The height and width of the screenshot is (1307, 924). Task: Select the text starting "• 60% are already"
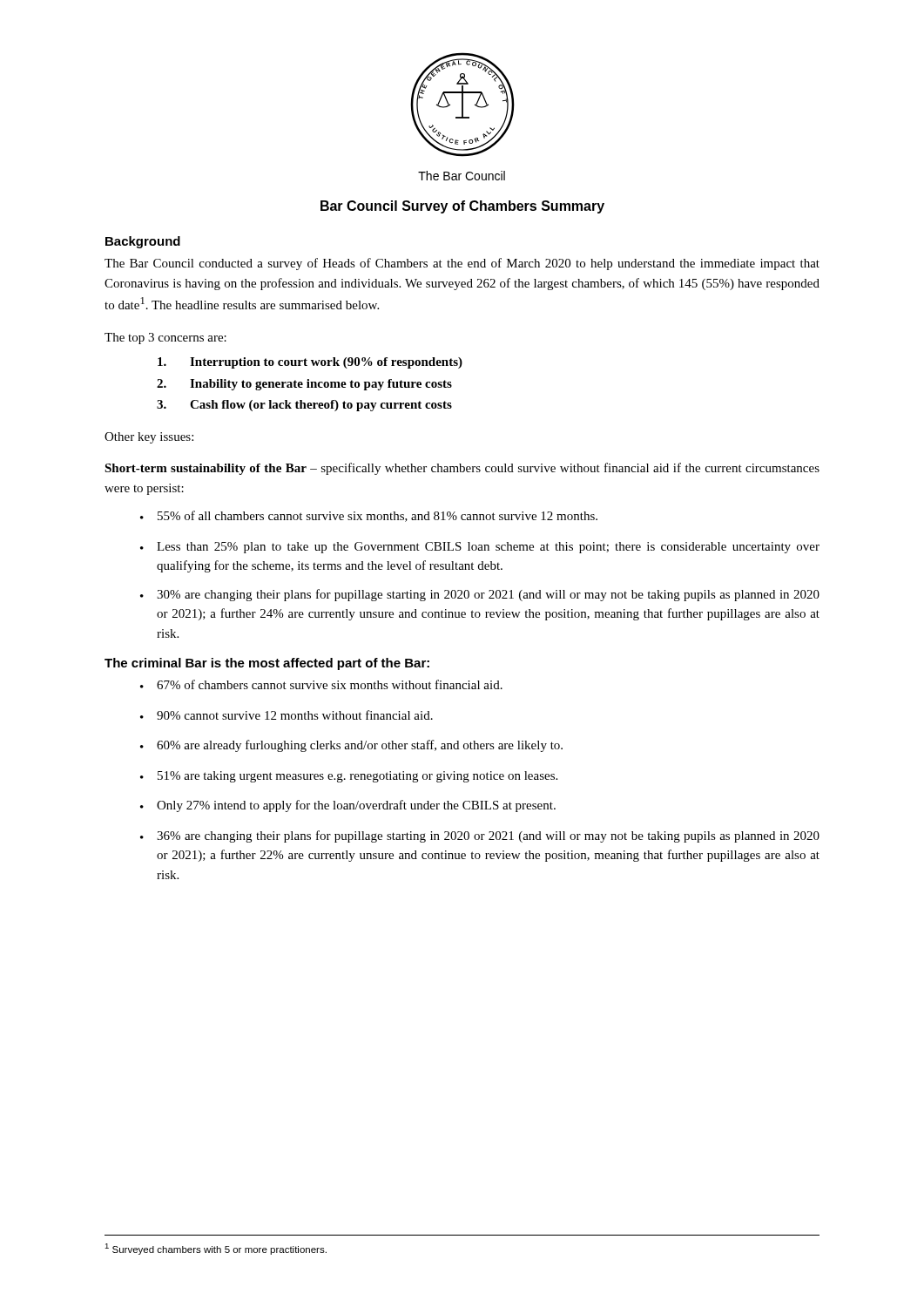(351, 746)
